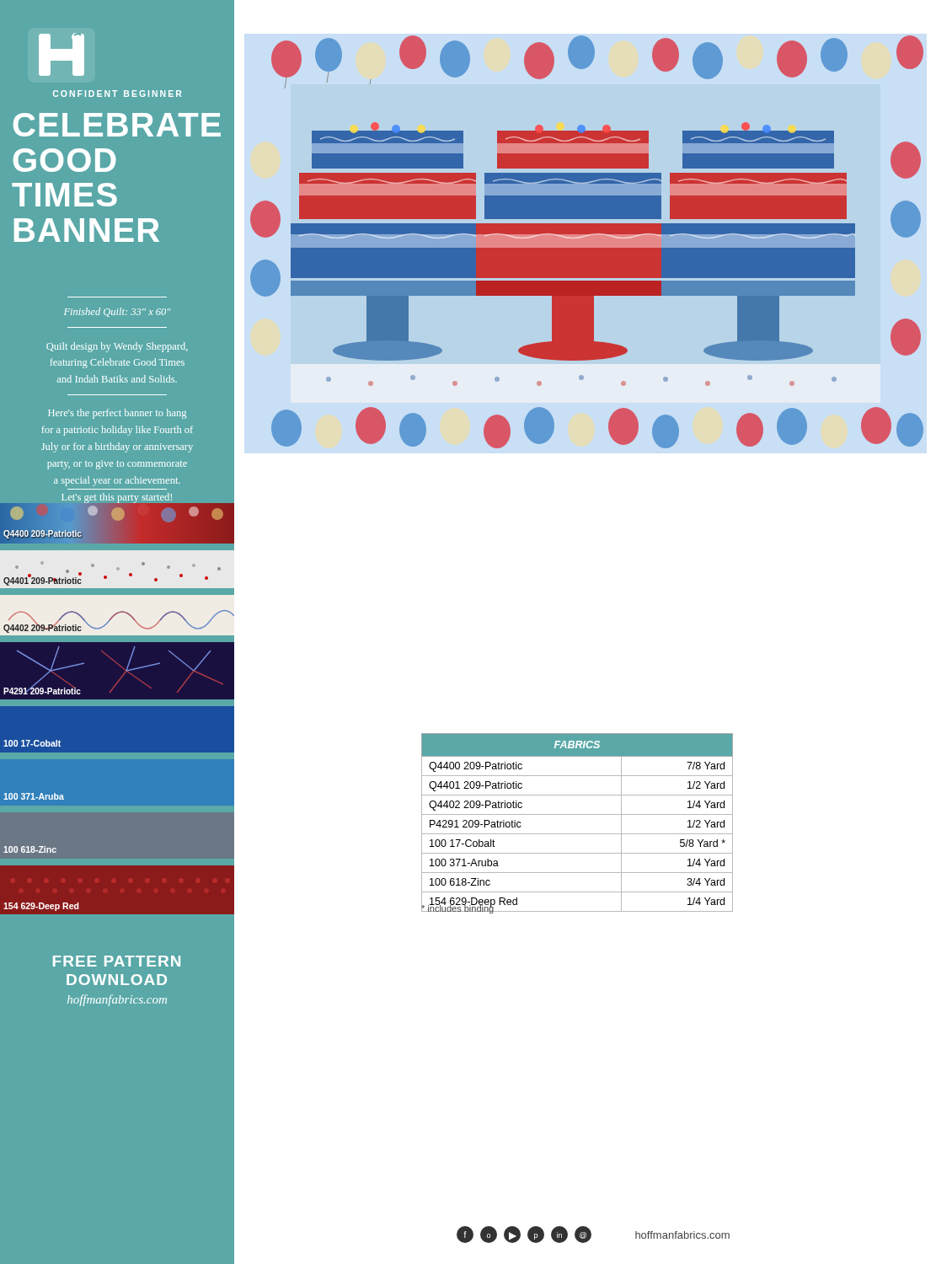This screenshot has height=1264, width=952.
Task: Locate the footnote that says "includes binding"
Action: 458,908
